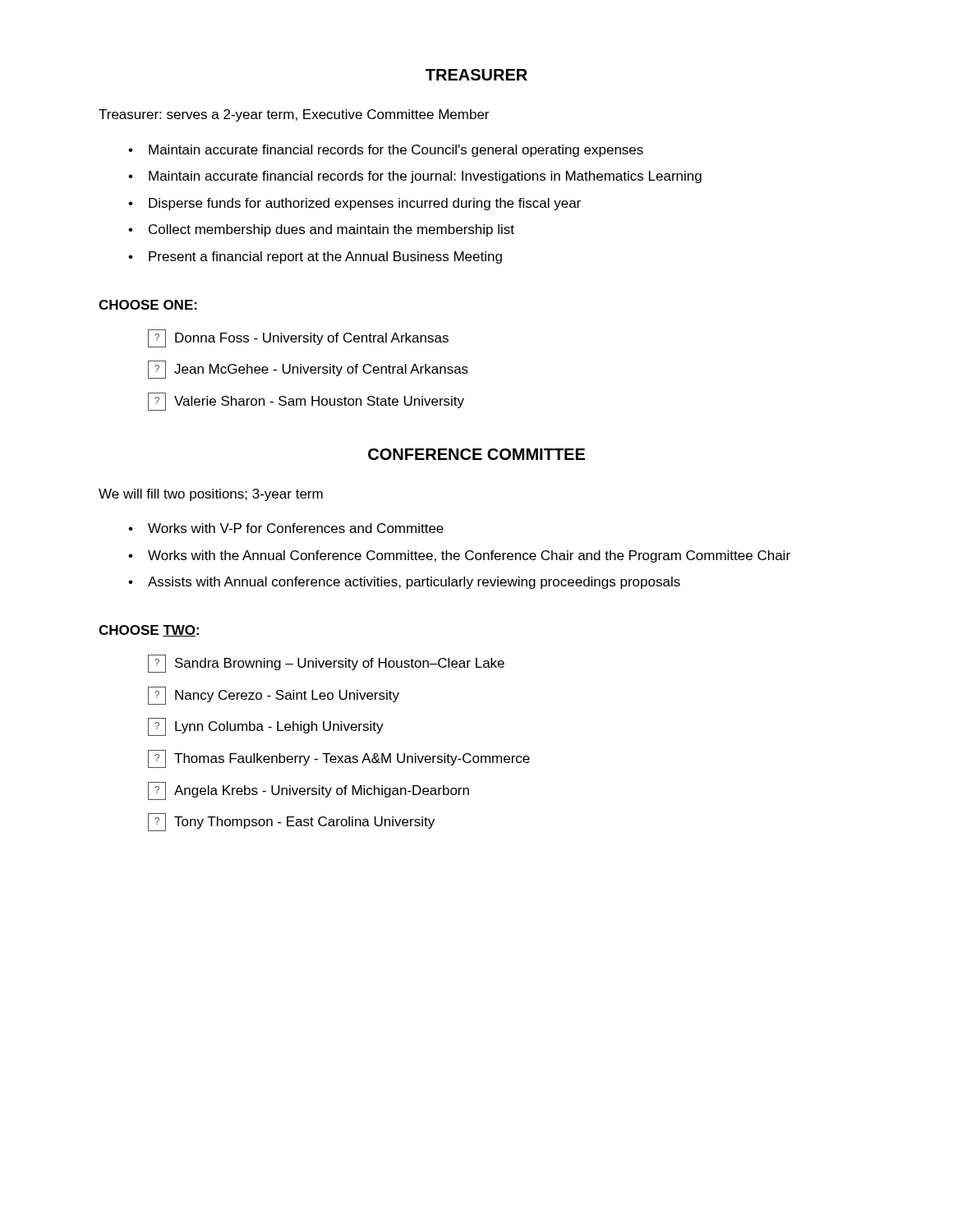Screen dimensions: 1232x953
Task: Find the region starting "Collect membership dues and maintain the membership list"
Action: (x=331, y=230)
